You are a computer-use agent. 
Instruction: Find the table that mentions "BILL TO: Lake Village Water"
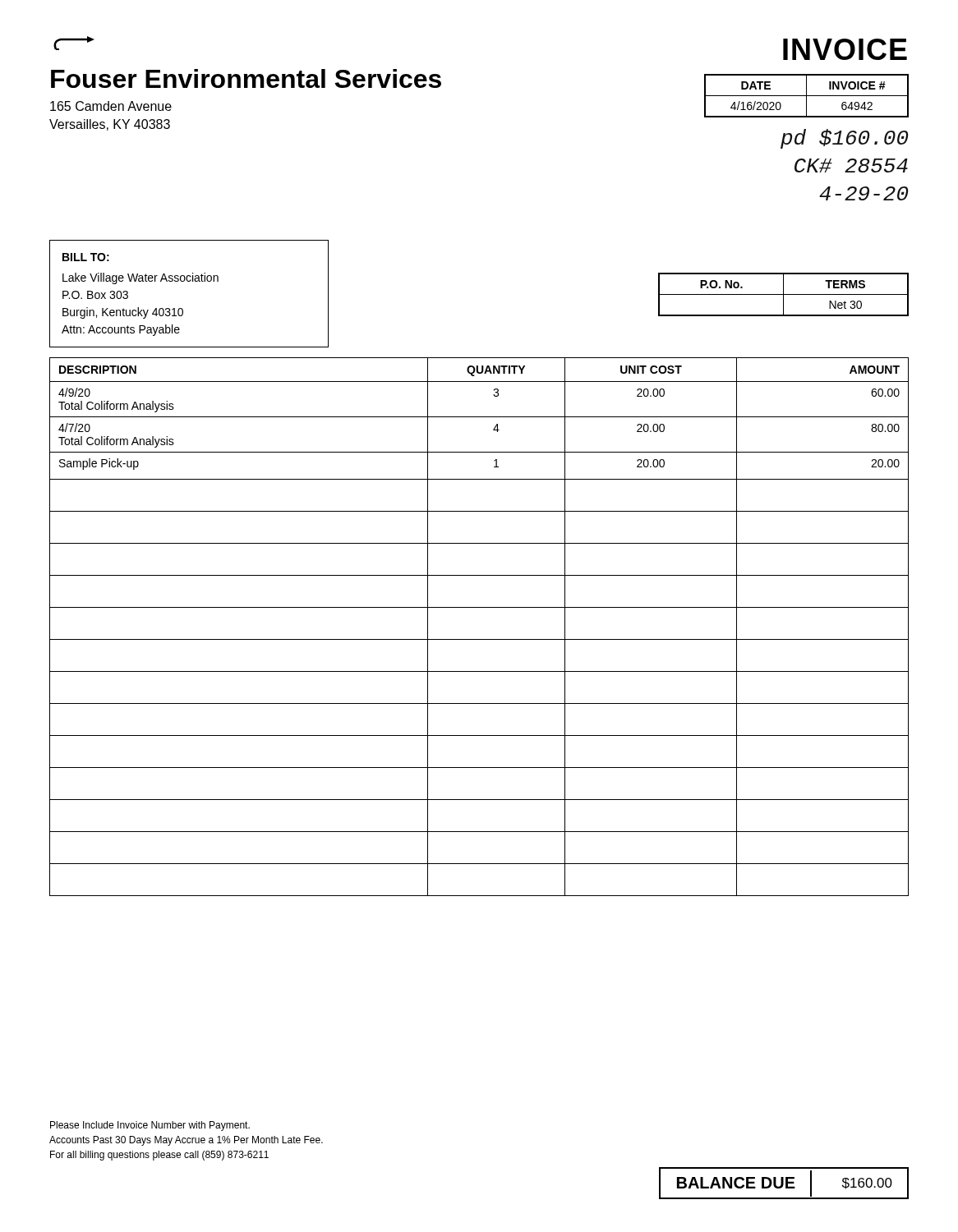coord(189,294)
